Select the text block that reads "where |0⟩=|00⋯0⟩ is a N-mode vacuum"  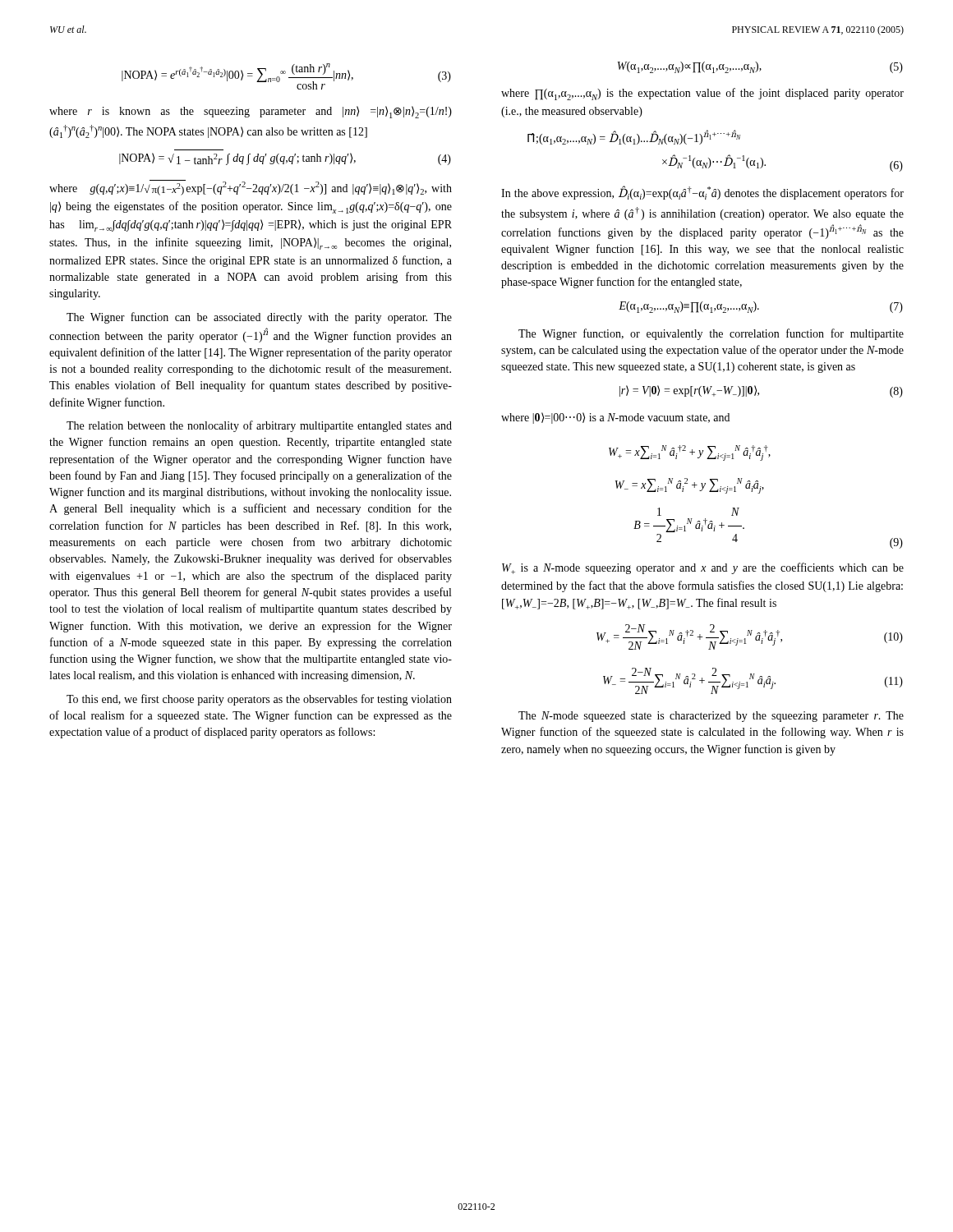click(x=616, y=418)
